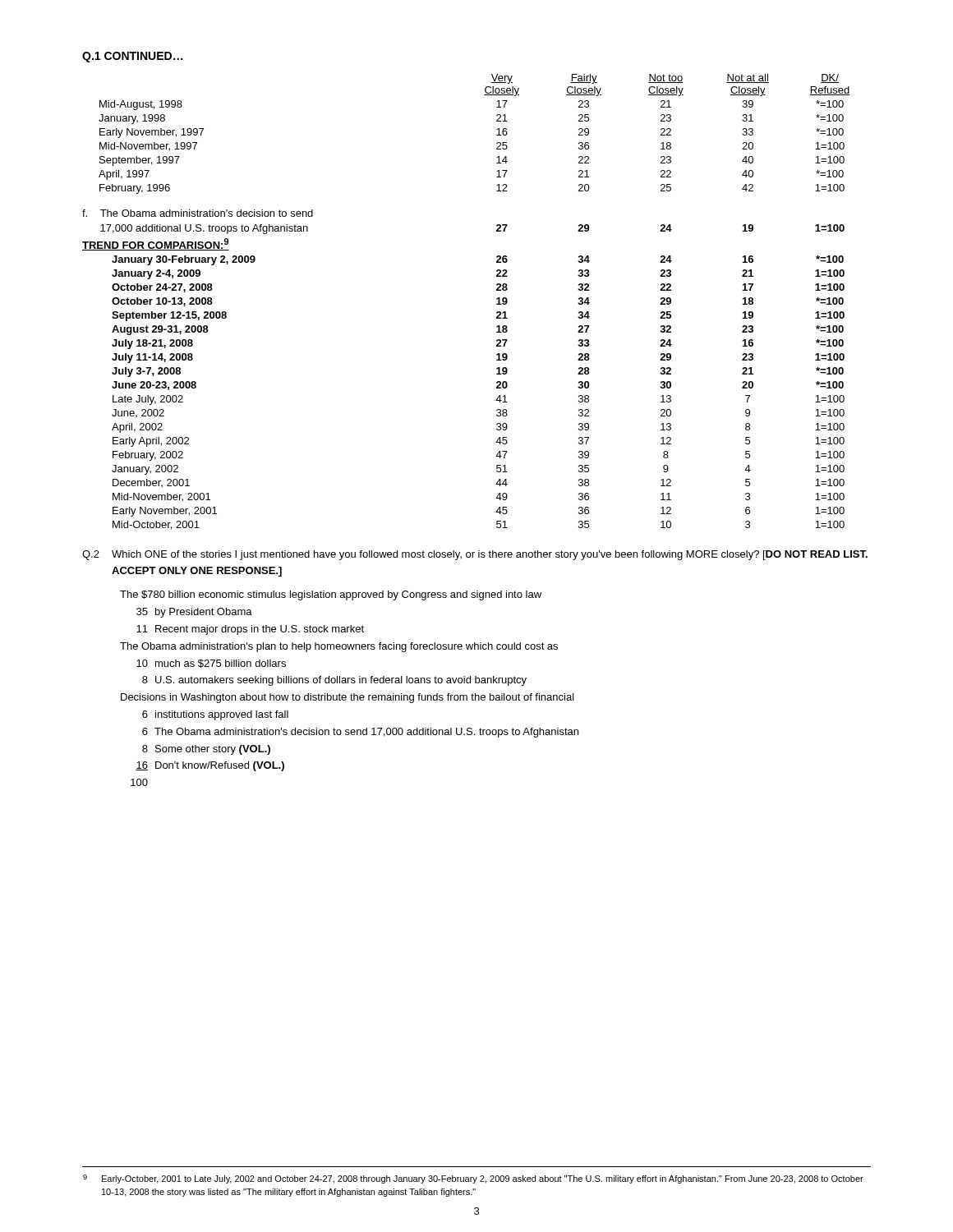Screen dimensions: 1232x953
Task: Locate the footnote containing "9 Early-October, 2001 to Late July,"
Action: (476, 1186)
